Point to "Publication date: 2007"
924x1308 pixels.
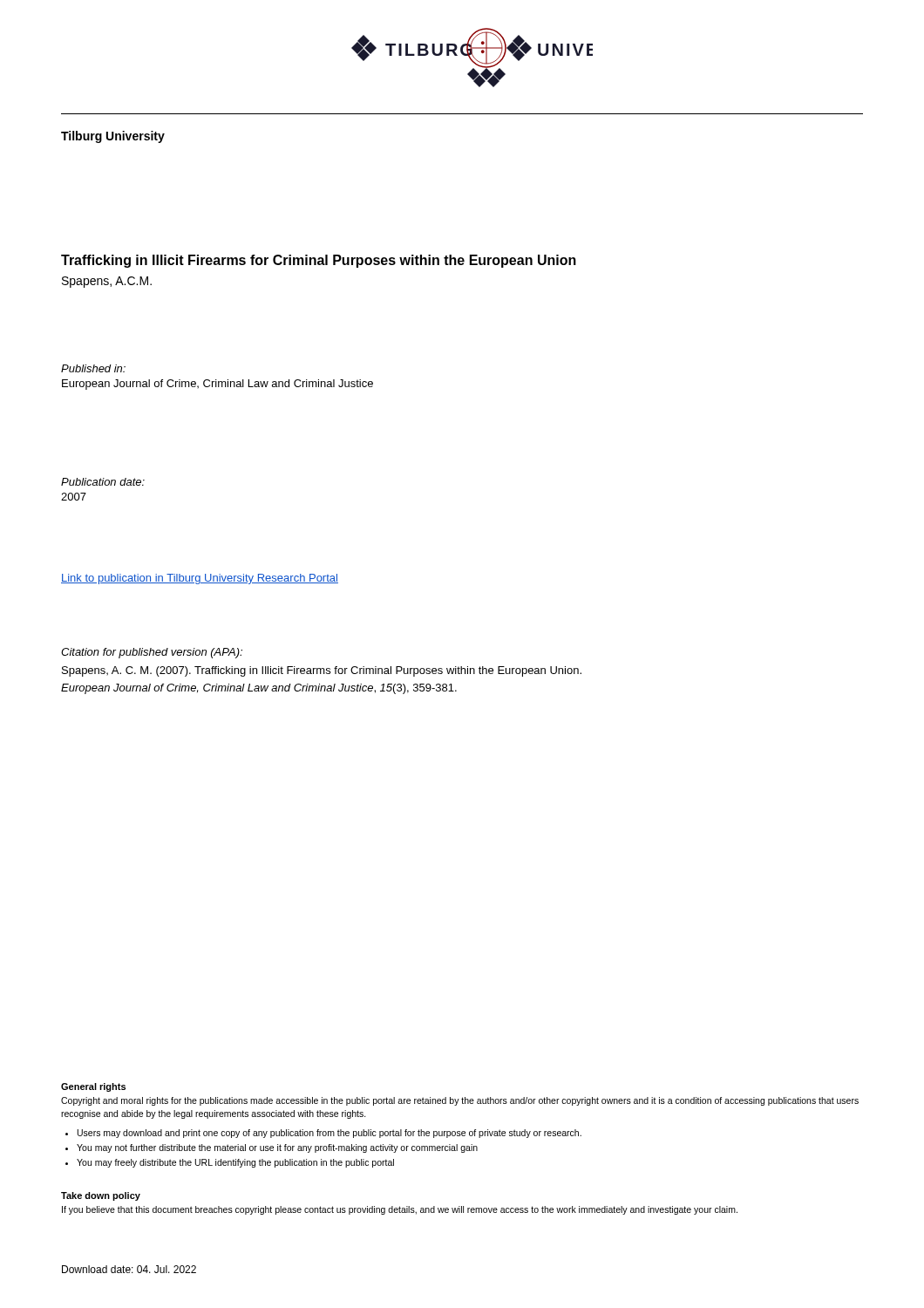click(103, 489)
